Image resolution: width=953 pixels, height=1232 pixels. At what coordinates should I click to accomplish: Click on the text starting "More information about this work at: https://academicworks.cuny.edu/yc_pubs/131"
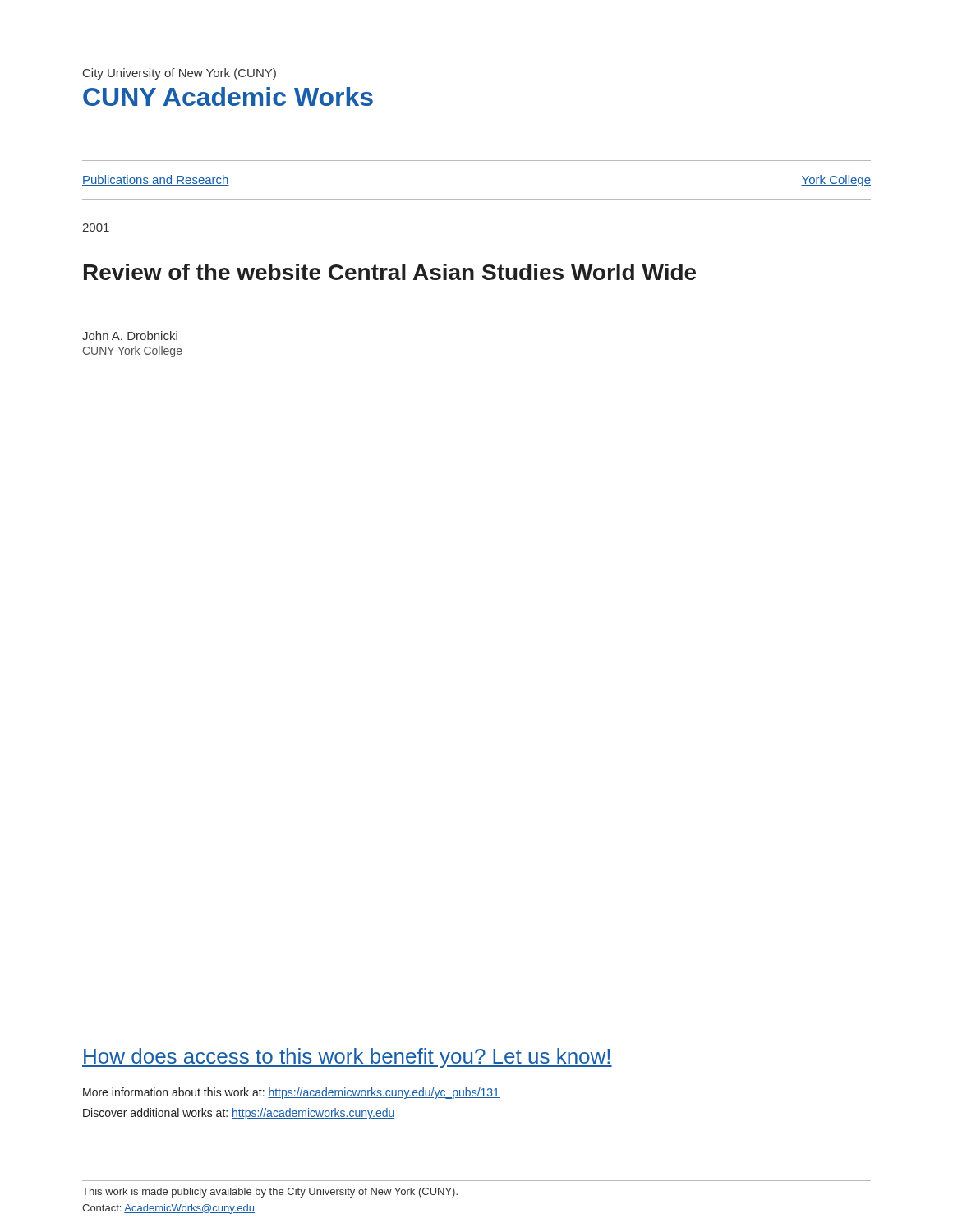(291, 1092)
